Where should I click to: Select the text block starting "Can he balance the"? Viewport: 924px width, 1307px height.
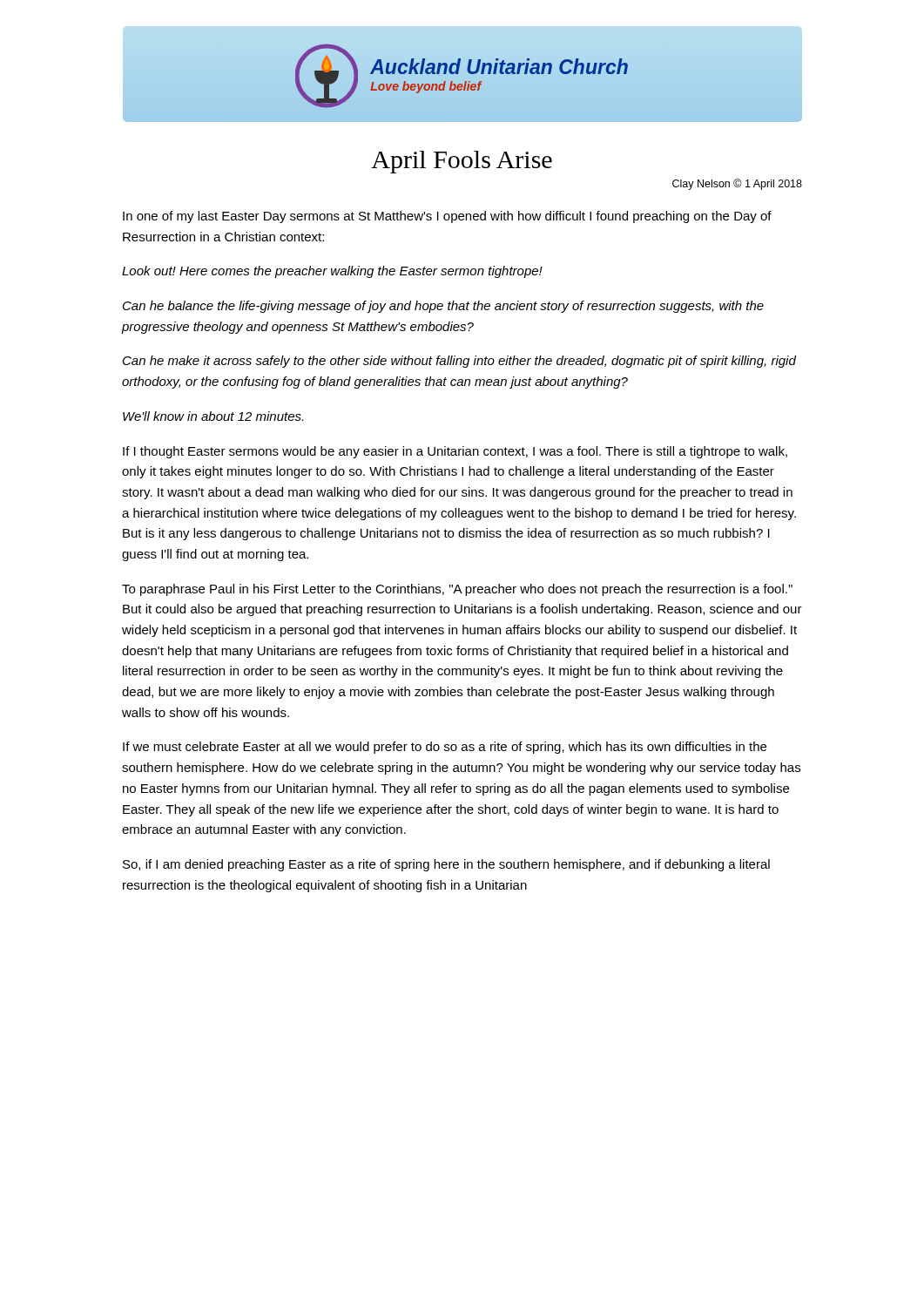point(443,316)
